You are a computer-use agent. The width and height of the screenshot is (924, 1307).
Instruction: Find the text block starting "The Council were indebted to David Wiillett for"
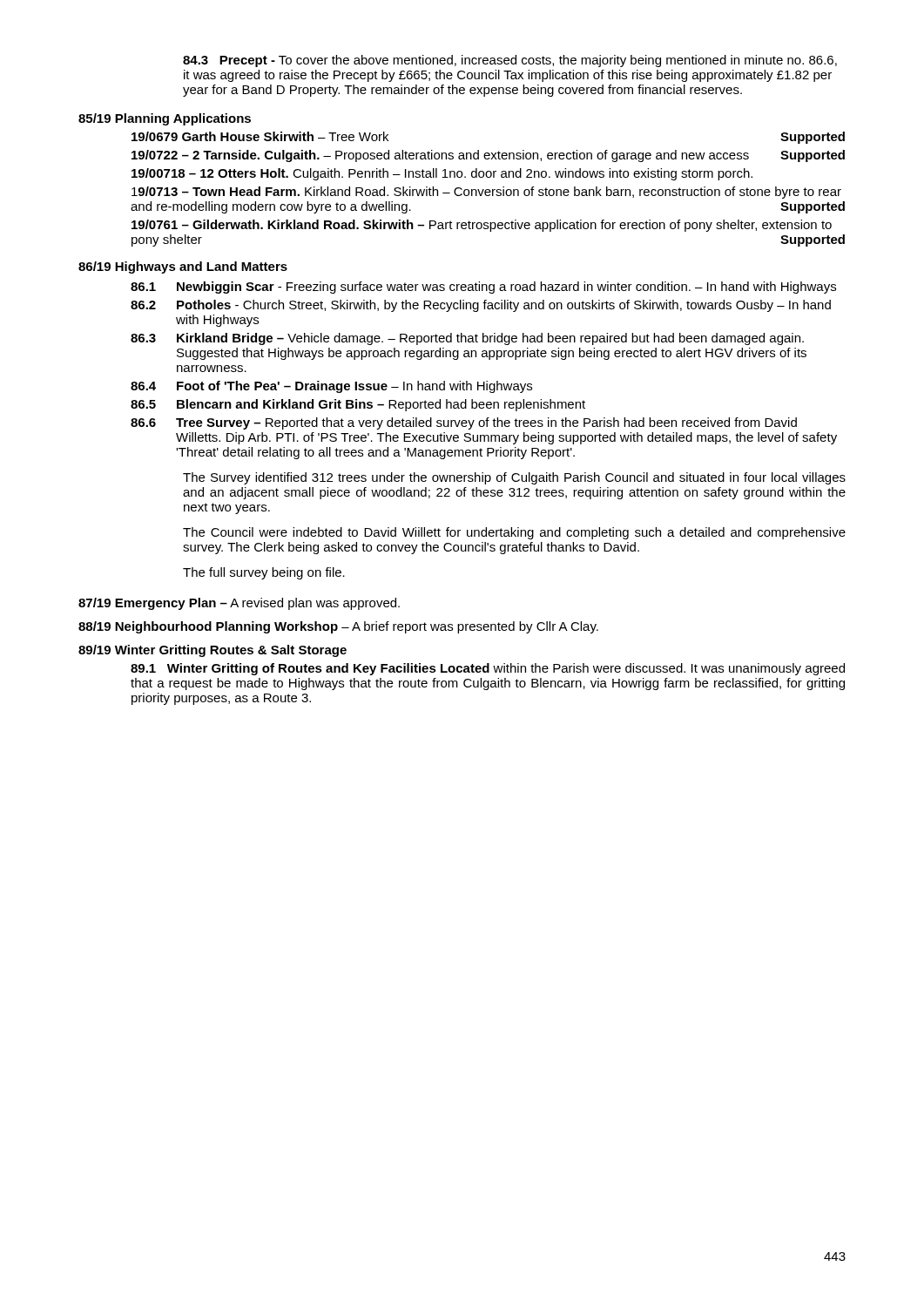pos(514,539)
